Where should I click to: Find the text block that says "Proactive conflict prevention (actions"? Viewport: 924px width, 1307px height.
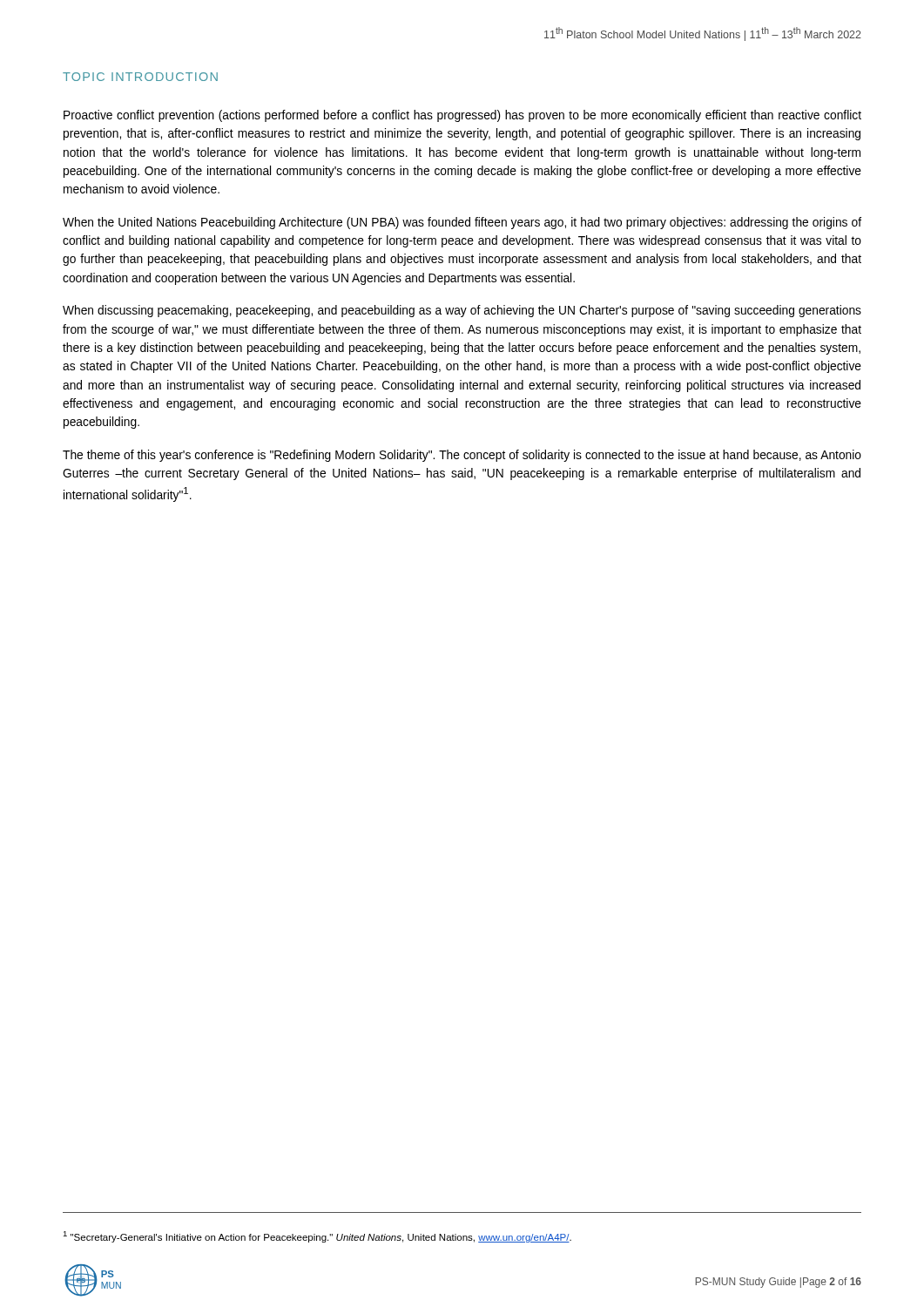pyautogui.click(x=462, y=153)
